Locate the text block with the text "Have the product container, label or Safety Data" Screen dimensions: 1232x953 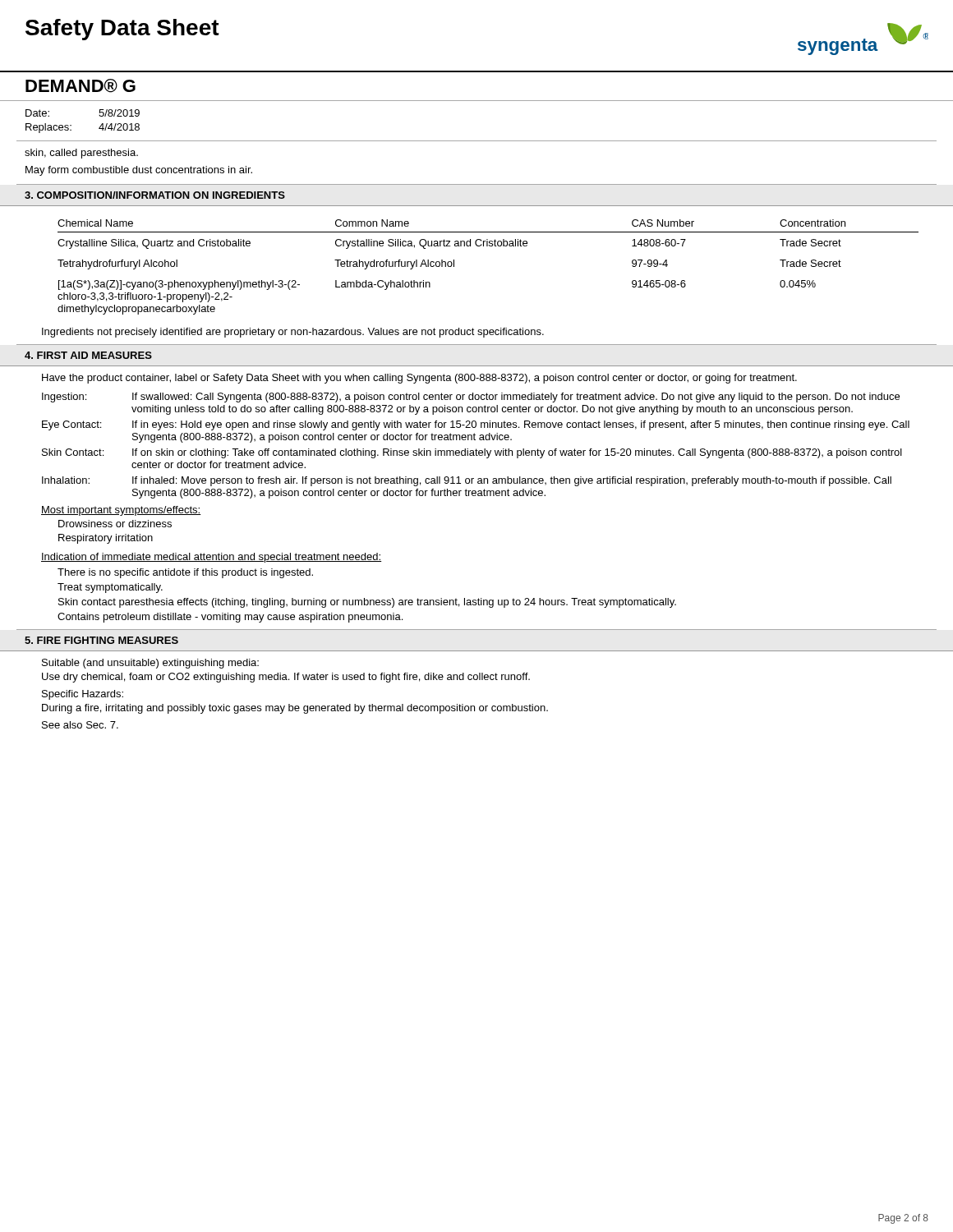[419, 377]
